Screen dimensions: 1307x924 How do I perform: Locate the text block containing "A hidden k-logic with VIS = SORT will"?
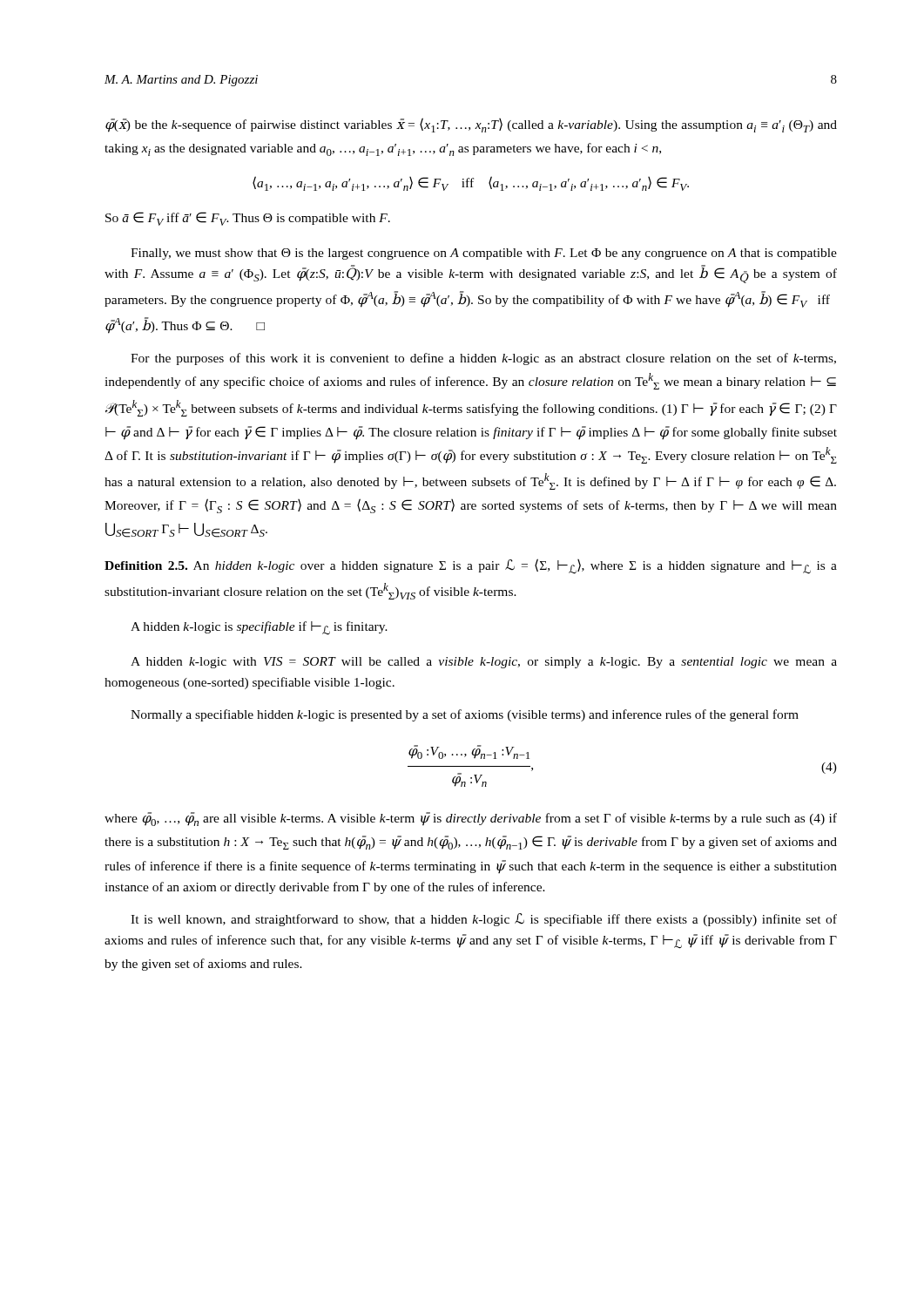(471, 672)
